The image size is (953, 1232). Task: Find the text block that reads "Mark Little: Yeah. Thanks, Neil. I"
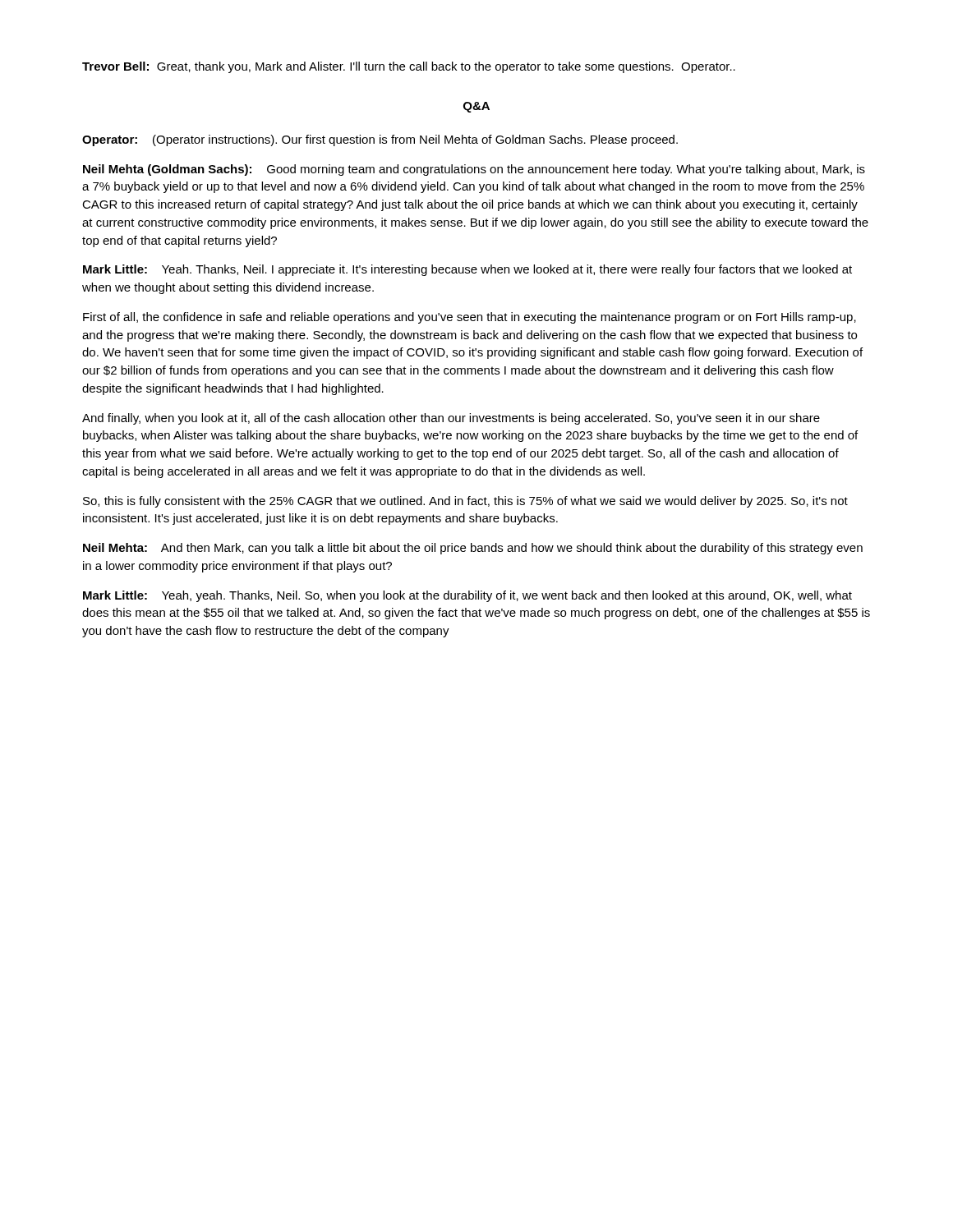(467, 278)
